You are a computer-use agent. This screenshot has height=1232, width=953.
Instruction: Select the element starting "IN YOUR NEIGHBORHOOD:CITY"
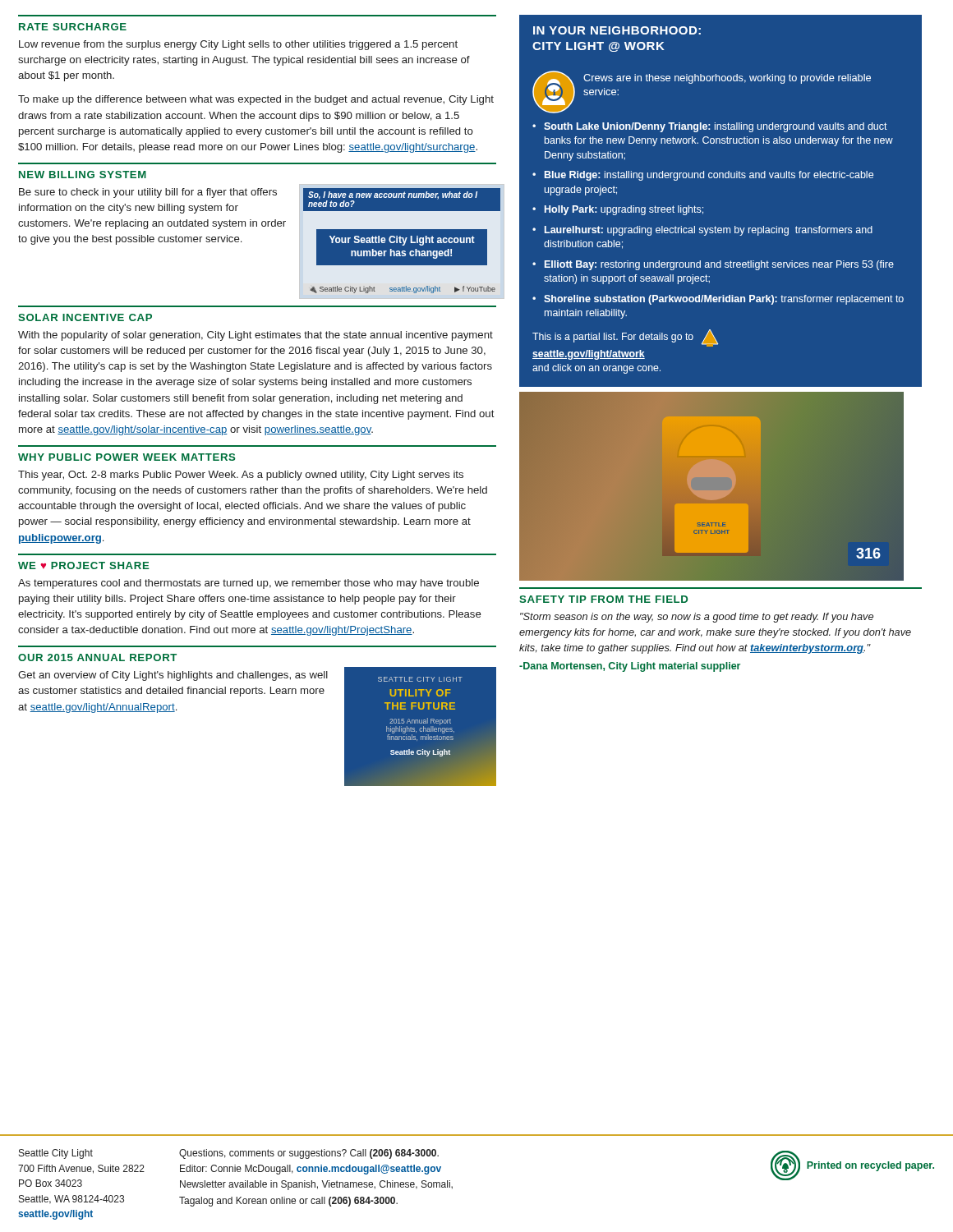pos(617,38)
